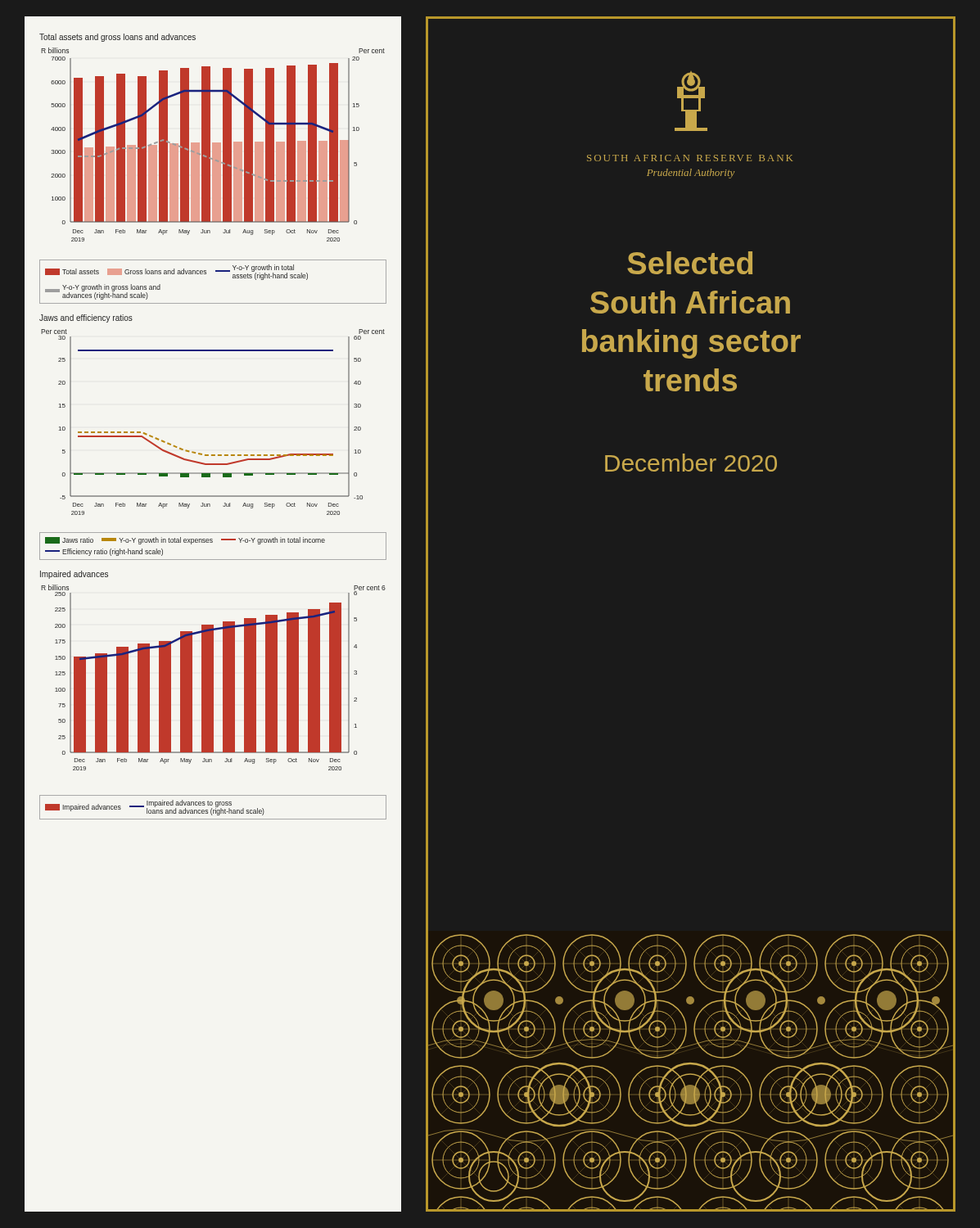
Task: Locate the illustration
Action: tap(691, 1070)
